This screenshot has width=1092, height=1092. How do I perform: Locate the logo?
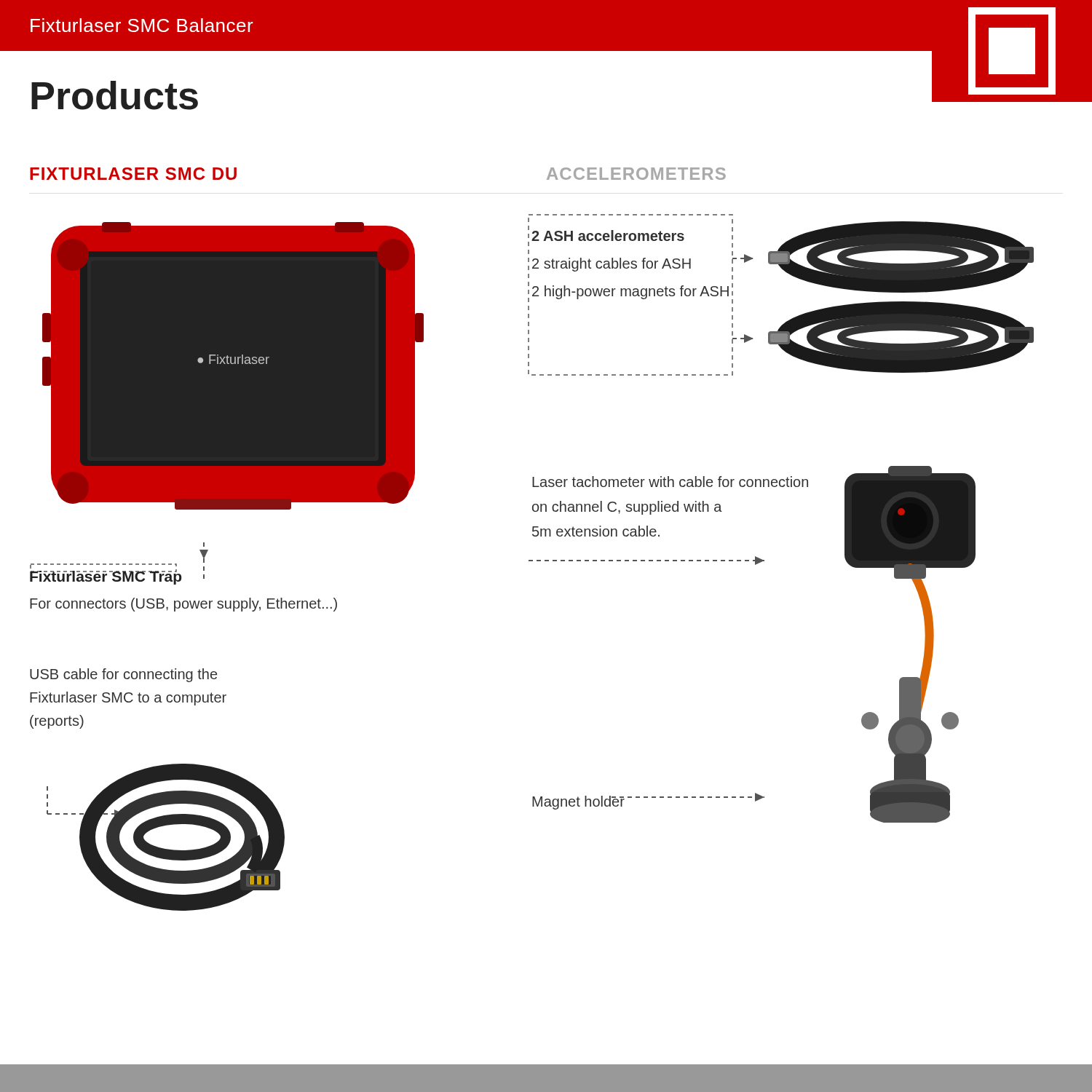1012,51
